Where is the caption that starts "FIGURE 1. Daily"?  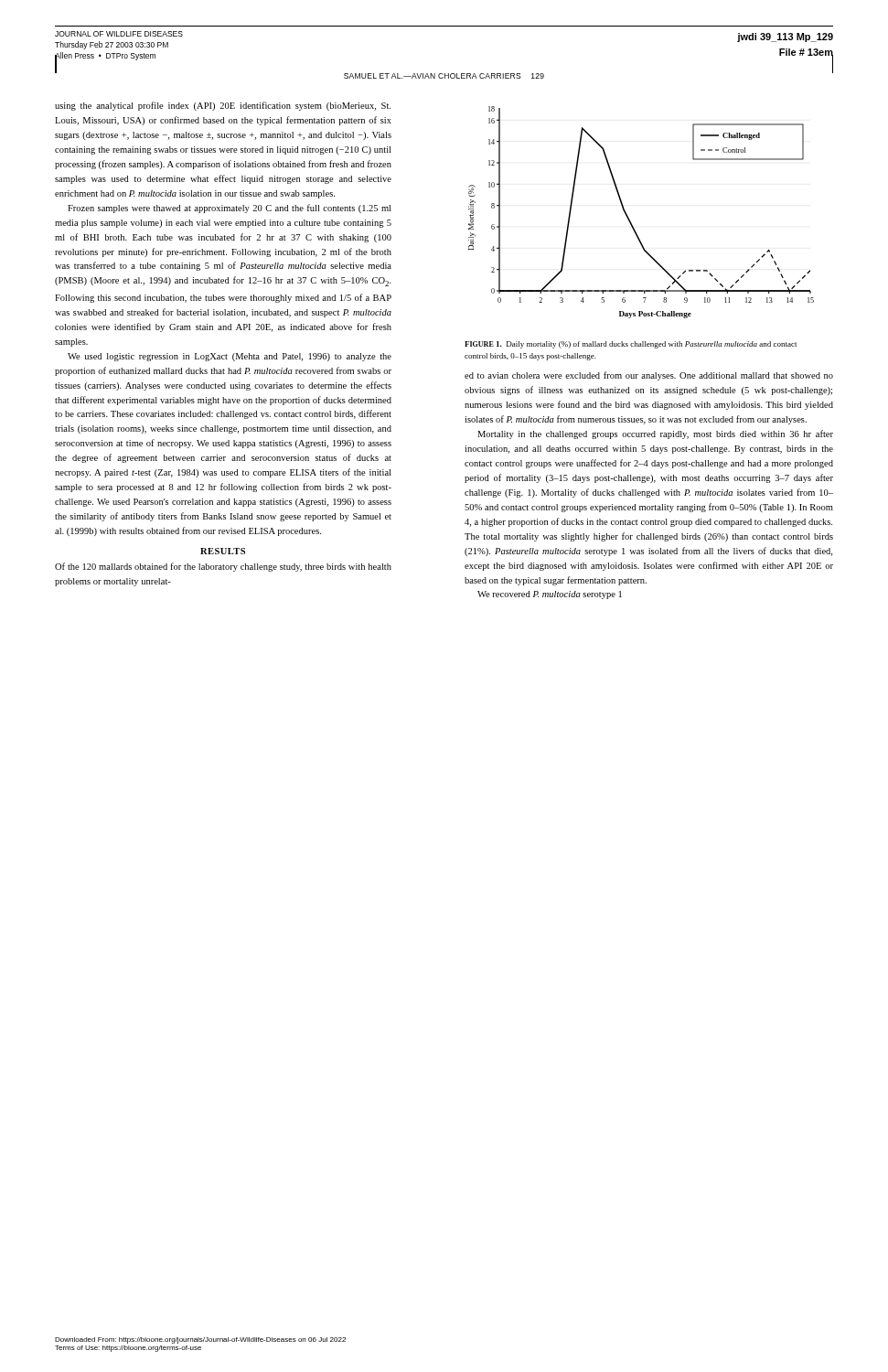coord(631,350)
